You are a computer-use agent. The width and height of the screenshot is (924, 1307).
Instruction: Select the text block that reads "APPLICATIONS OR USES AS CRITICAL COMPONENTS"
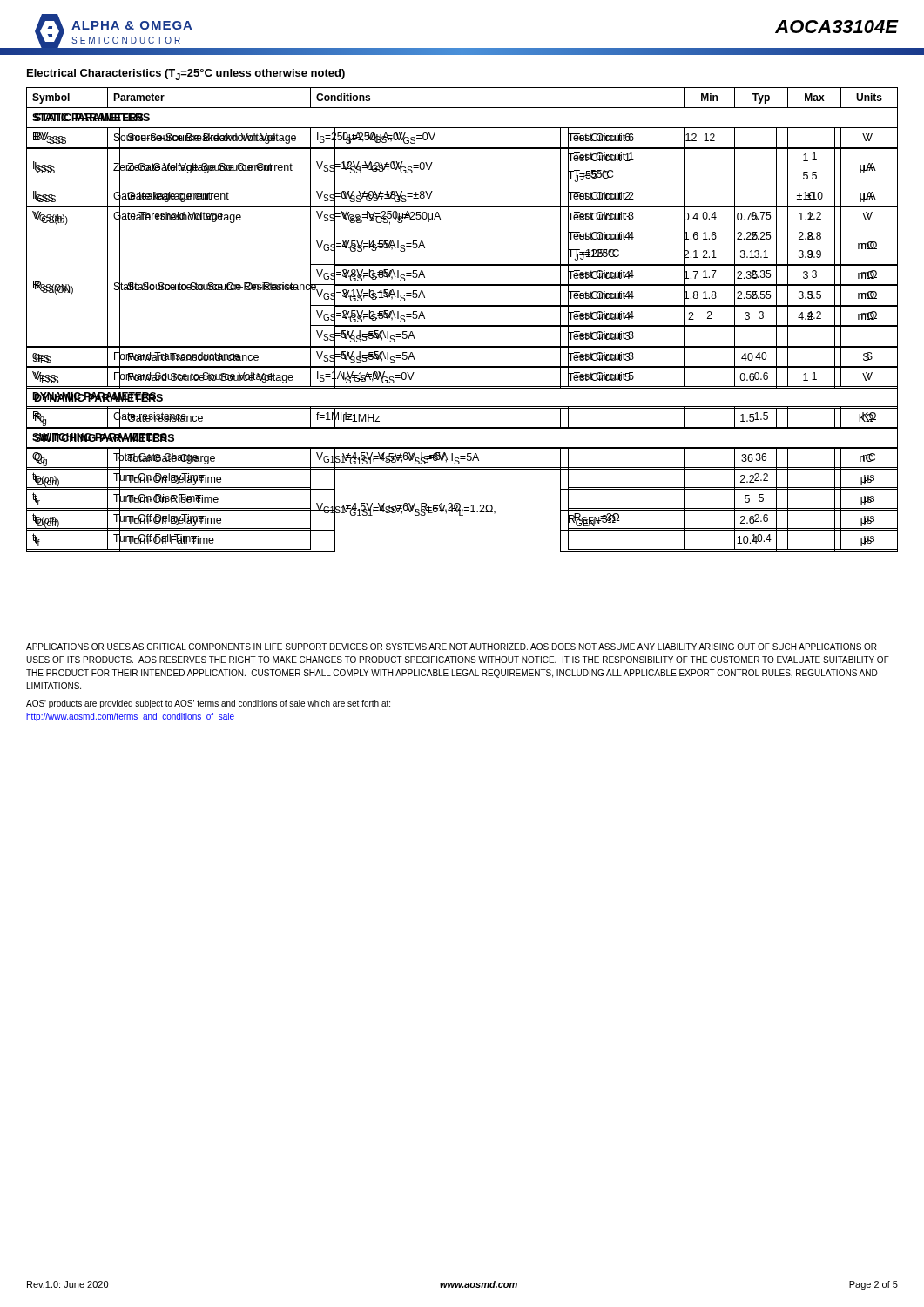(458, 667)
